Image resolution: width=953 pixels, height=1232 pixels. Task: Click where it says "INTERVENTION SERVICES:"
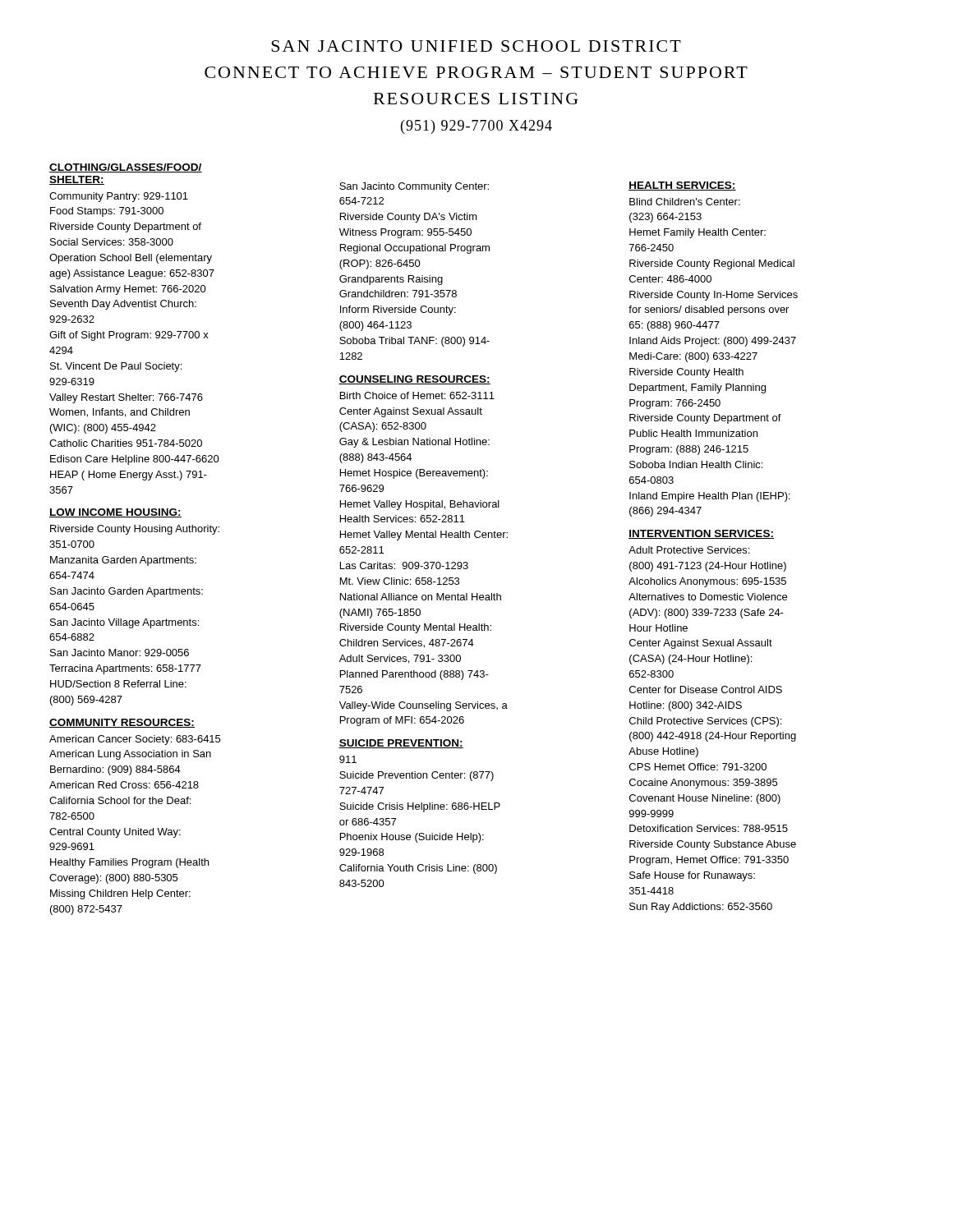click(x=701, y=534)
